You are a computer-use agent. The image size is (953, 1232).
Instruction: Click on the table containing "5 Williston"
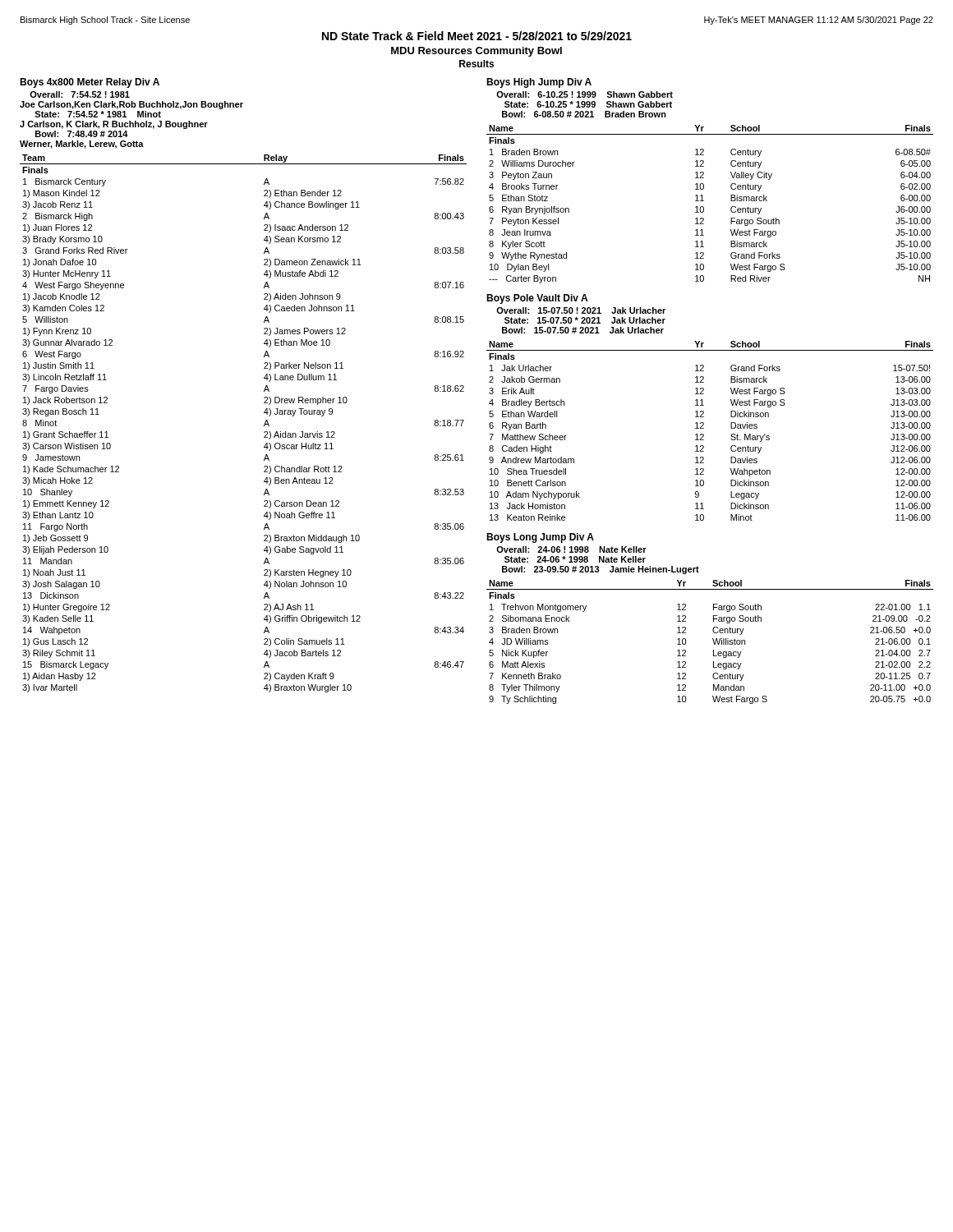coord(243,423)
